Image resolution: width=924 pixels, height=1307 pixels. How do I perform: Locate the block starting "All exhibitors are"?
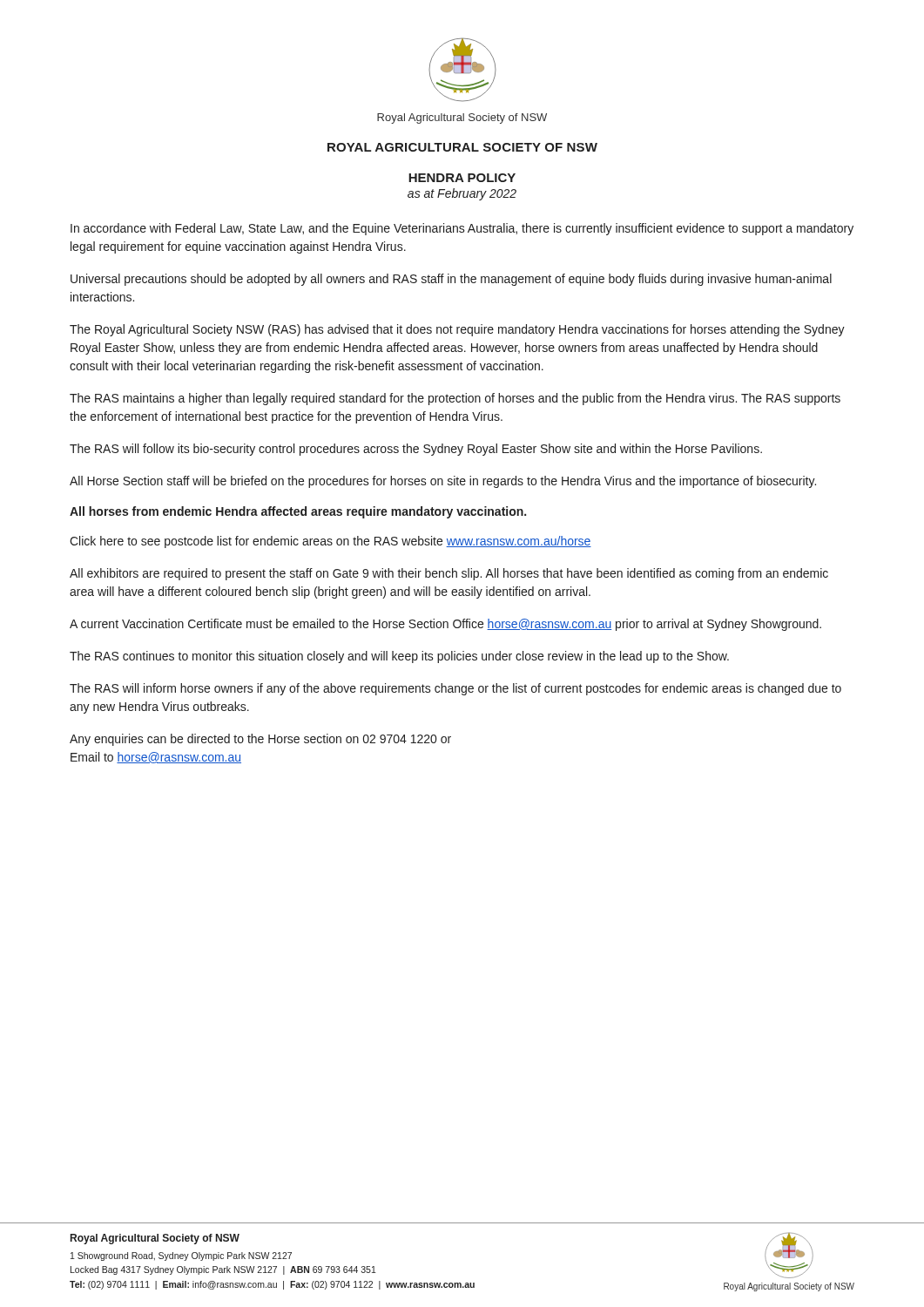[x=449, y=582]
